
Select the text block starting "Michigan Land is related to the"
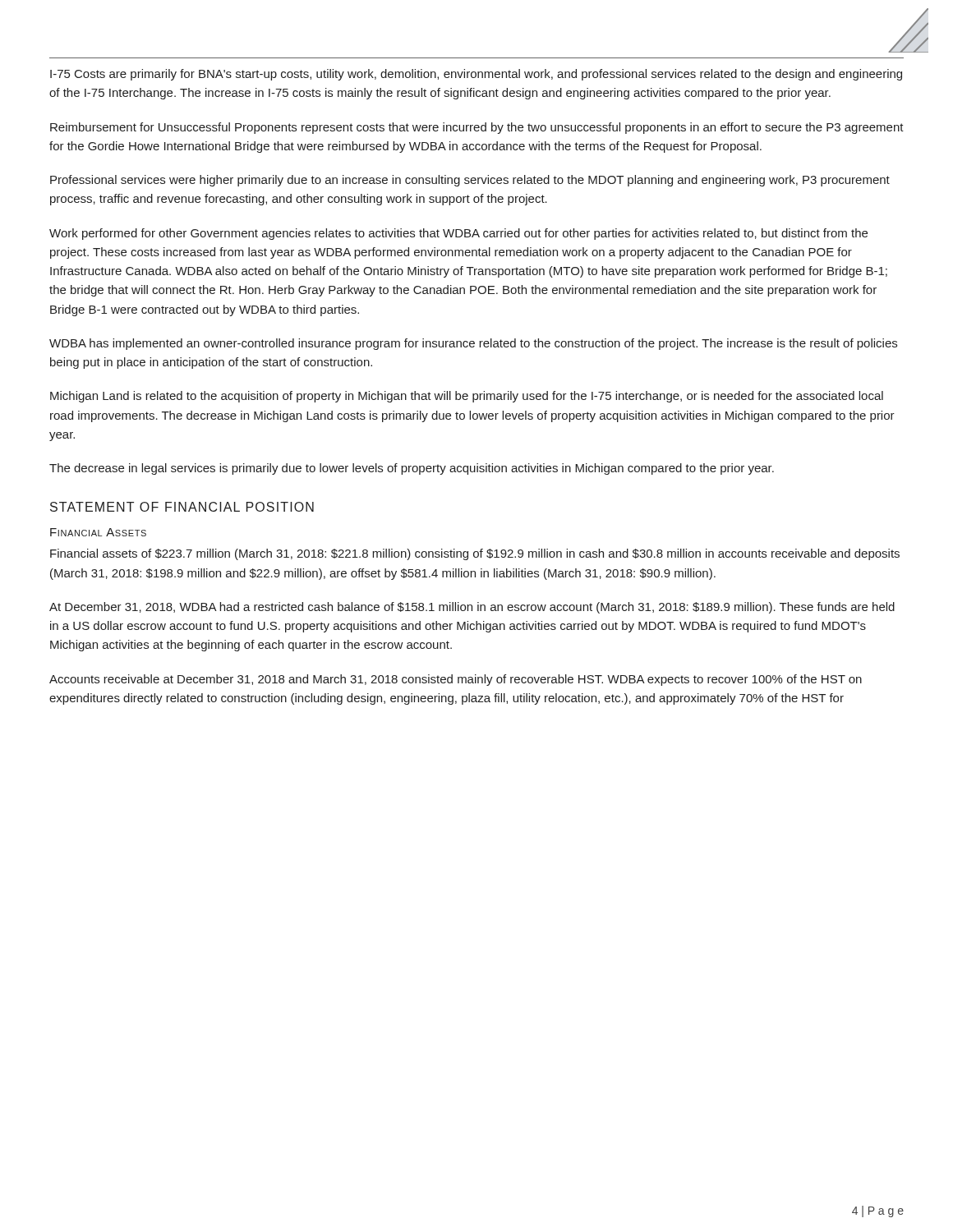472,415
